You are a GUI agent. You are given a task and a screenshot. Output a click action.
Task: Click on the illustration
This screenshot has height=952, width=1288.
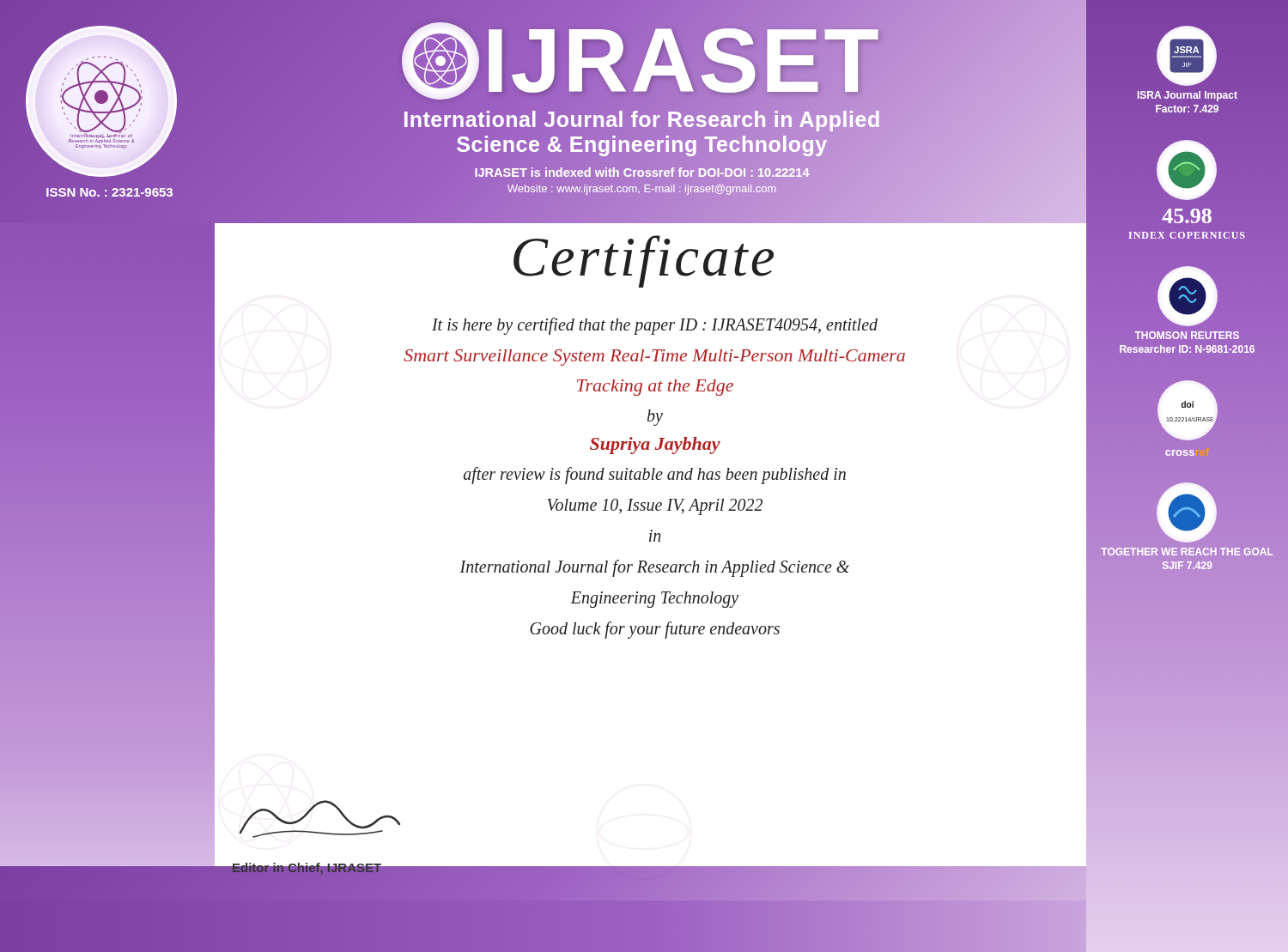(318, 817)
